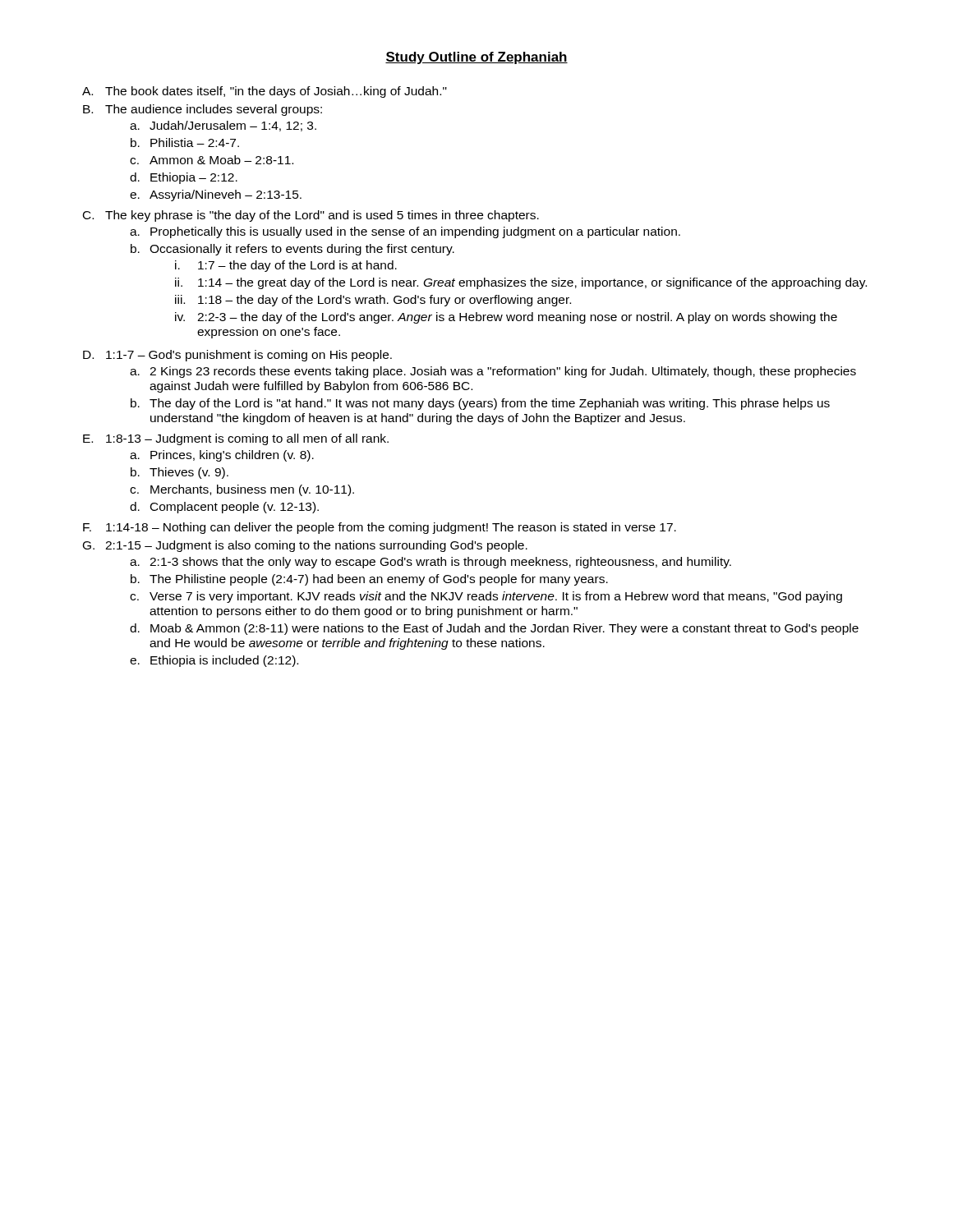This screenshot has width=953, height=1232.
Task: Select the list item with the text "d.Complacent people (v. 12-13)."
Action: (224, 508)
